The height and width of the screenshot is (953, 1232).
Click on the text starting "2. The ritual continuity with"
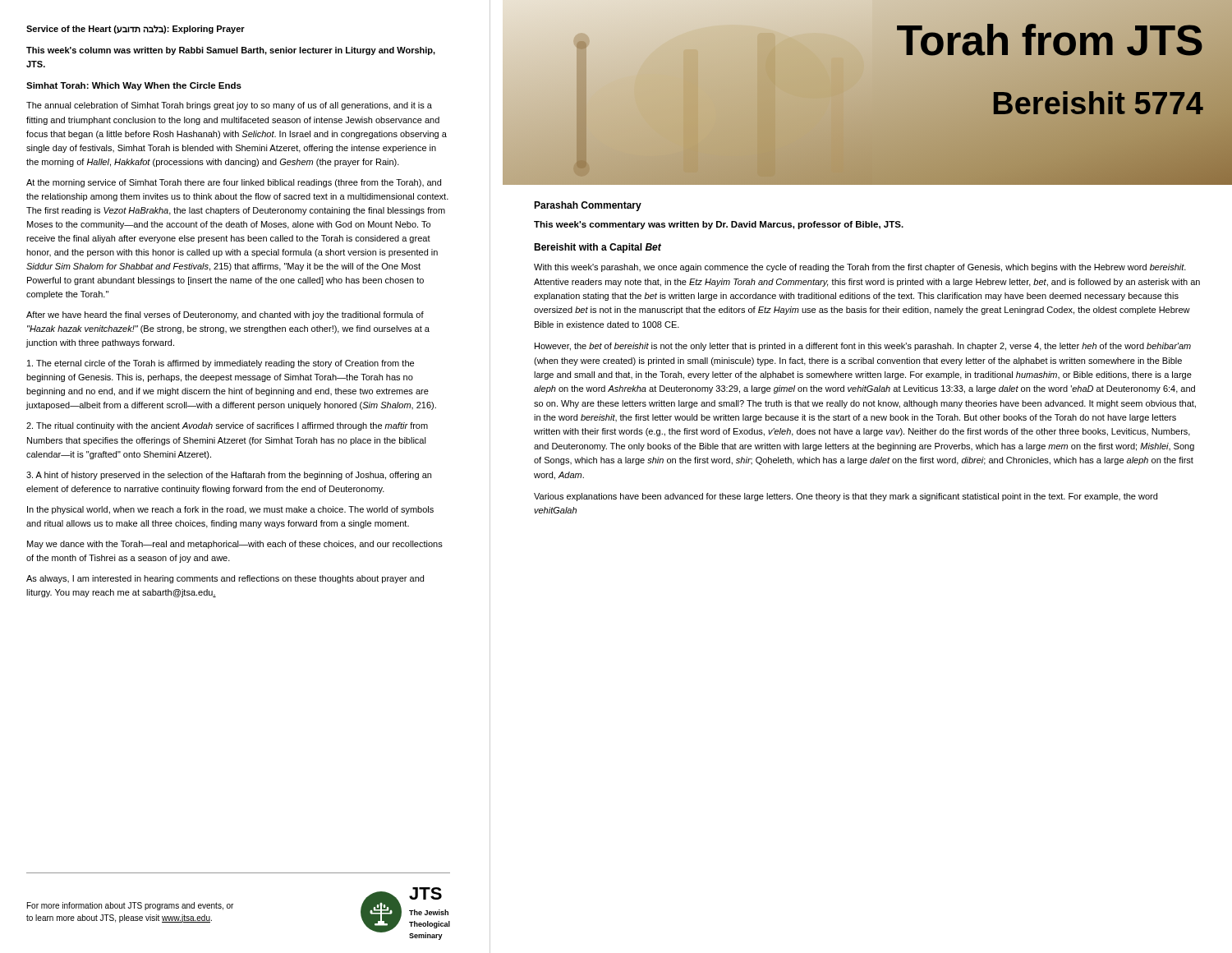227,440
